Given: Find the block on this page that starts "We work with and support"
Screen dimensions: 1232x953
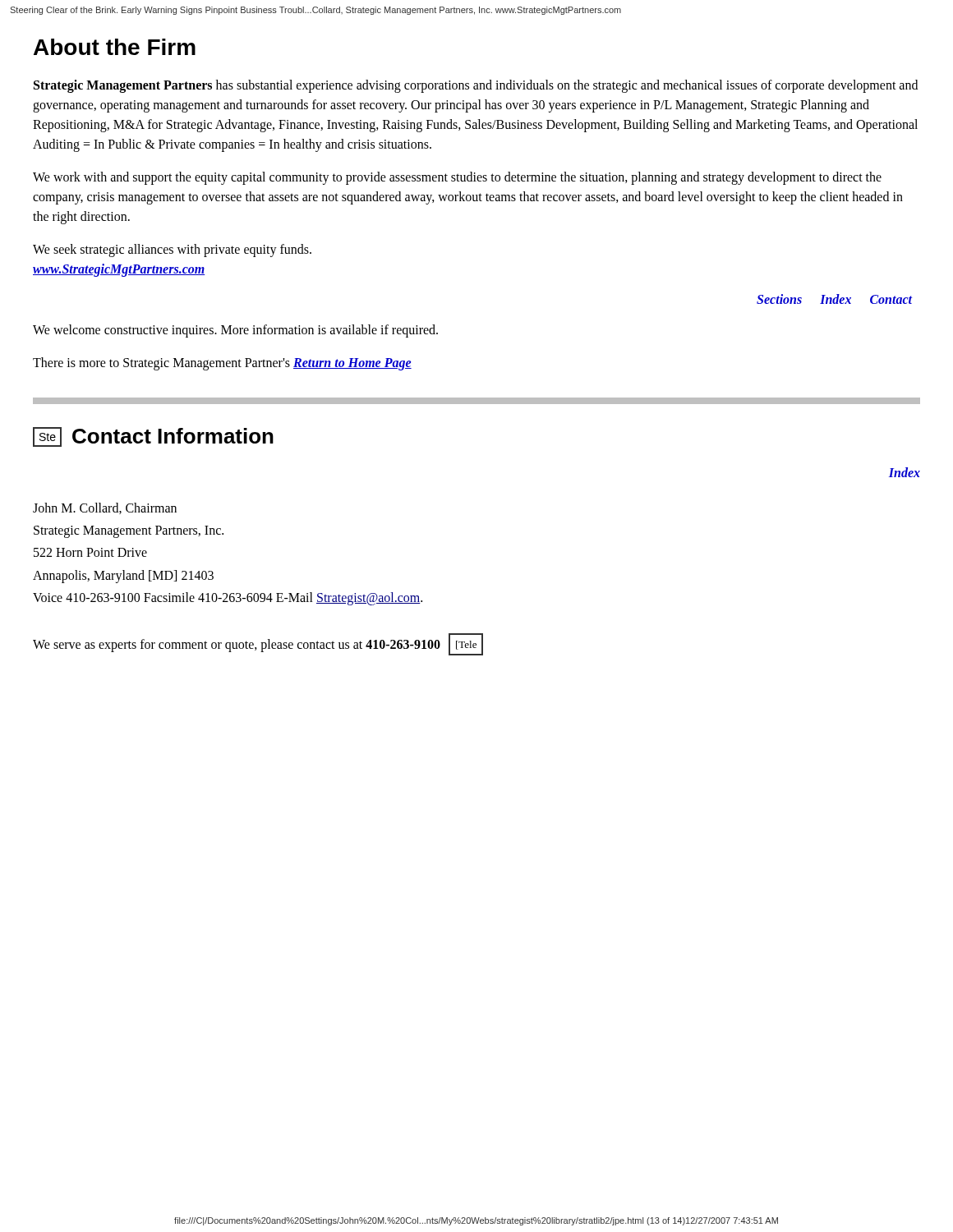Looking at the screenshot, I should pos(468,197).
